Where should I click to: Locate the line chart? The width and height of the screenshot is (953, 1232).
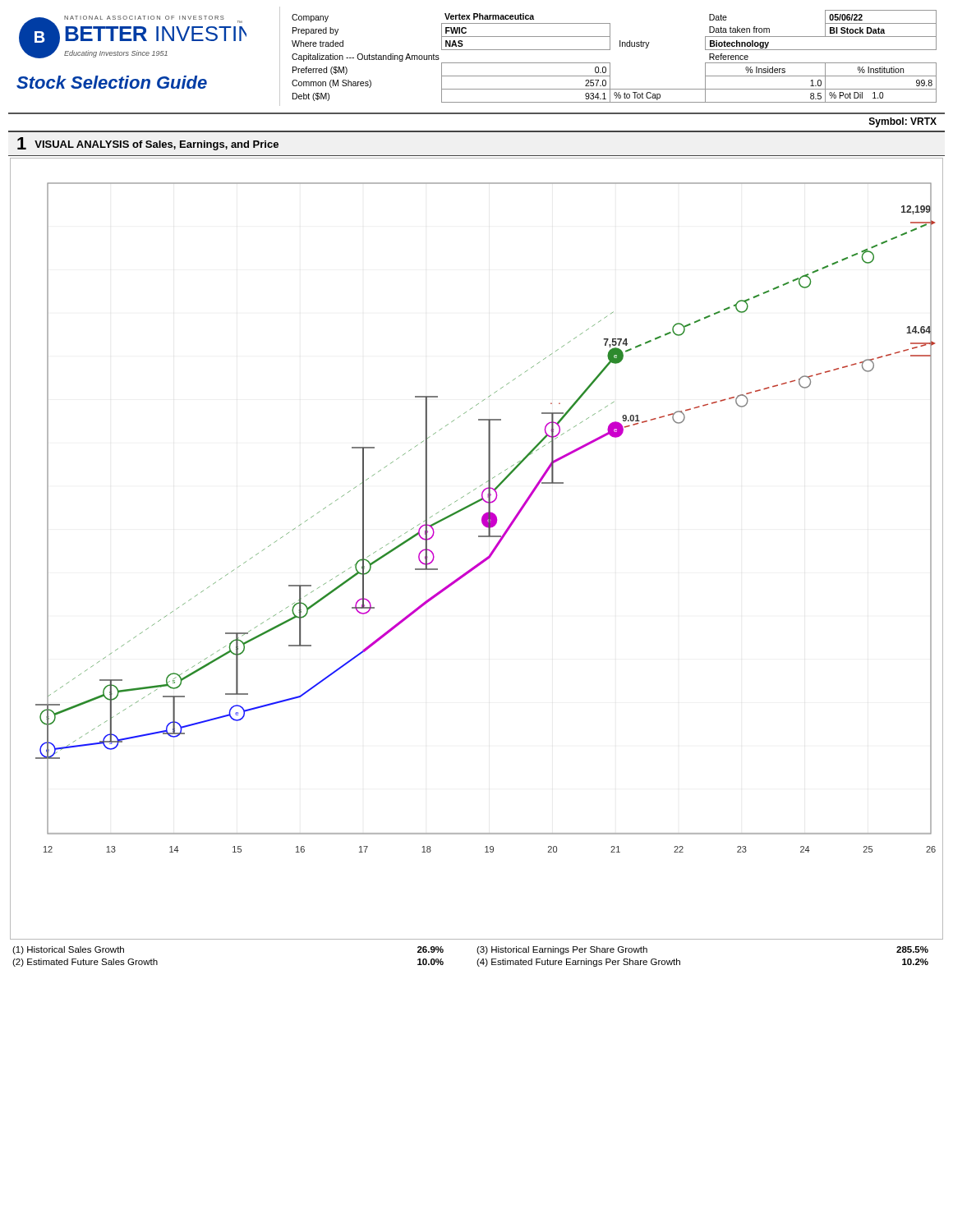point(476,549)
